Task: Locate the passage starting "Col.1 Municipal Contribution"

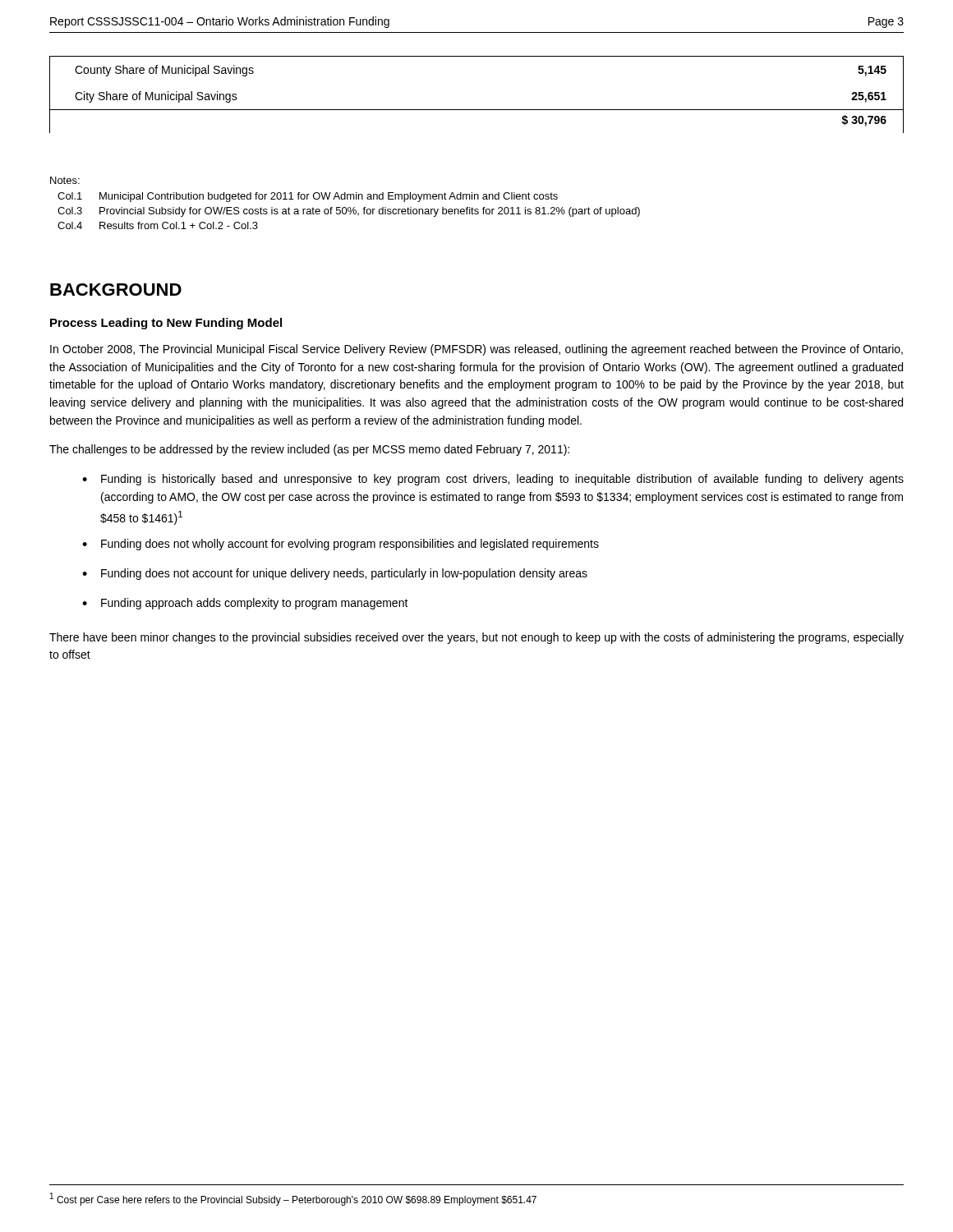Action: [x=481, y=196]
